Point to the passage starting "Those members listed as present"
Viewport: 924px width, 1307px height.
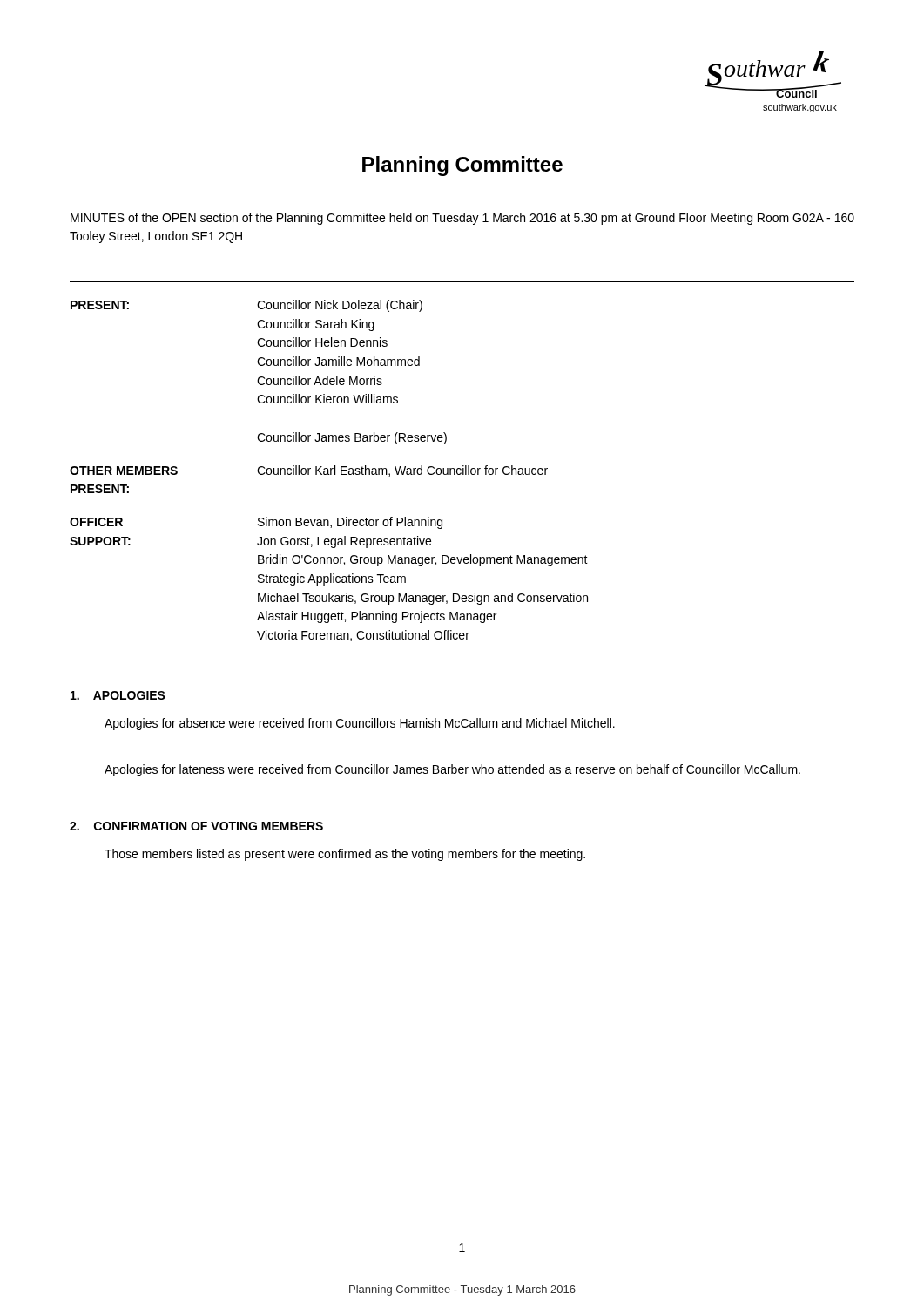click(345, 854)
